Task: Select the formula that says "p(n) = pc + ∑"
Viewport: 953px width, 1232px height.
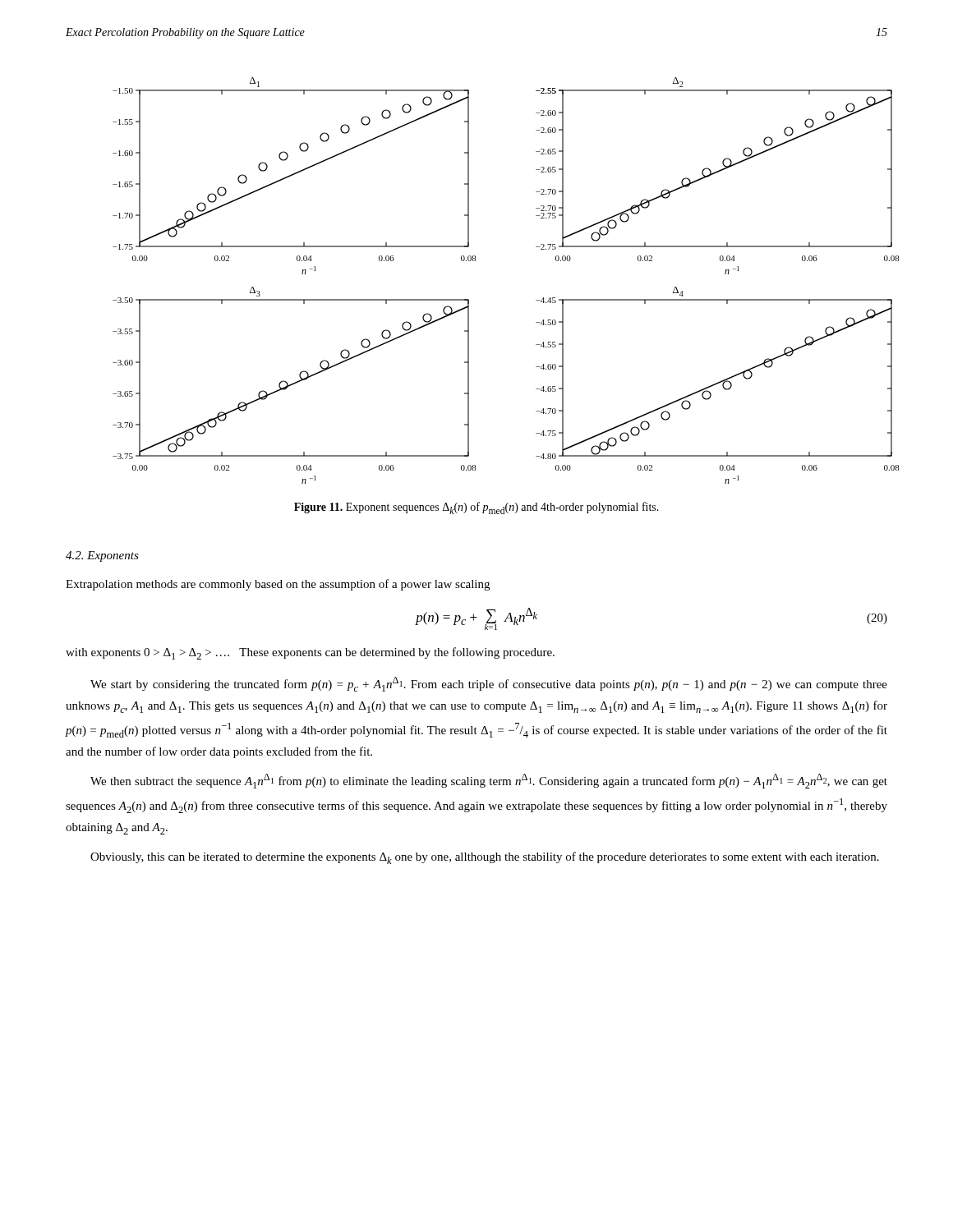Action: pyautogui.click(x=490, y=618)
